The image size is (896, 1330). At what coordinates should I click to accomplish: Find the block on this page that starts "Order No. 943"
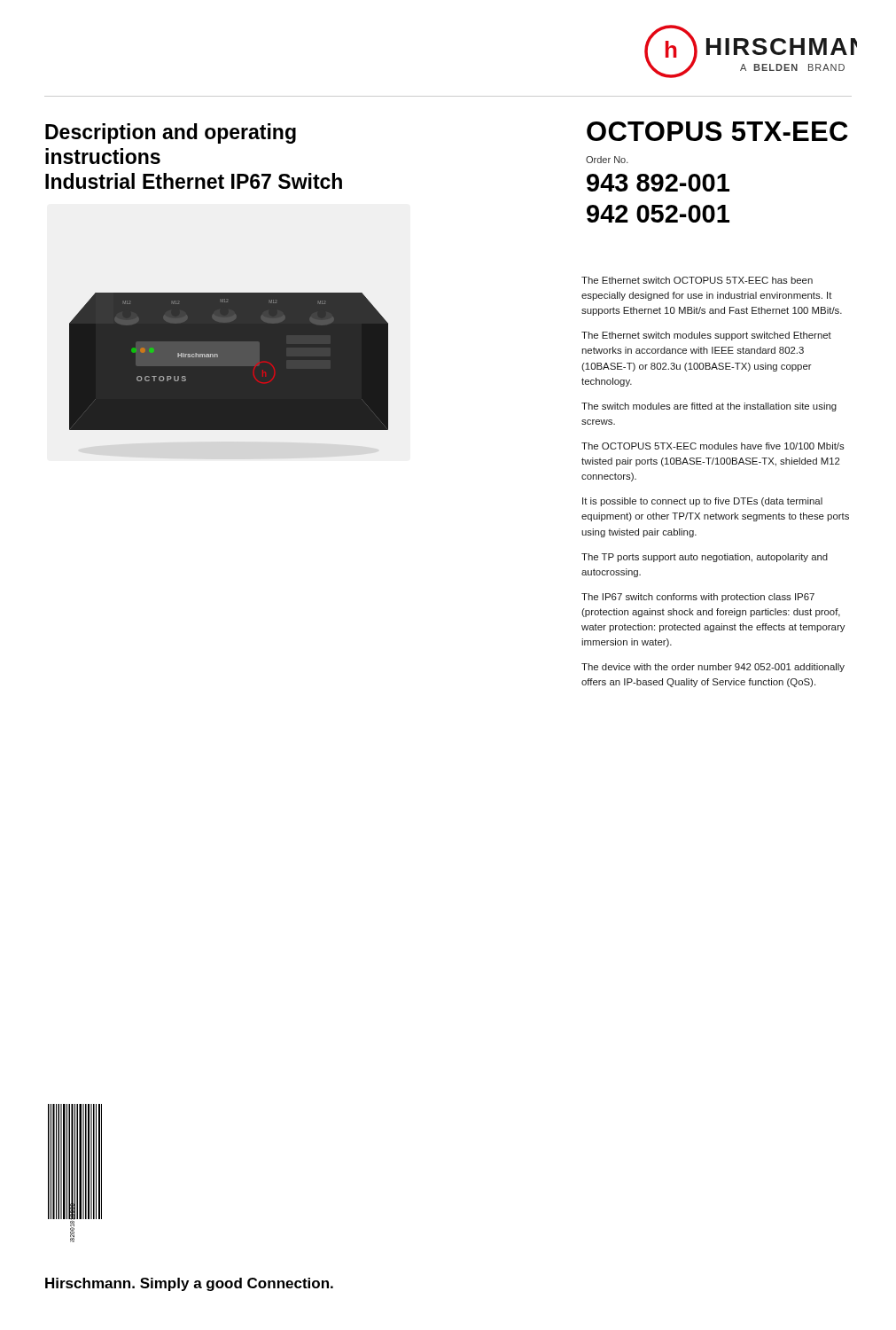coord(719,192)
